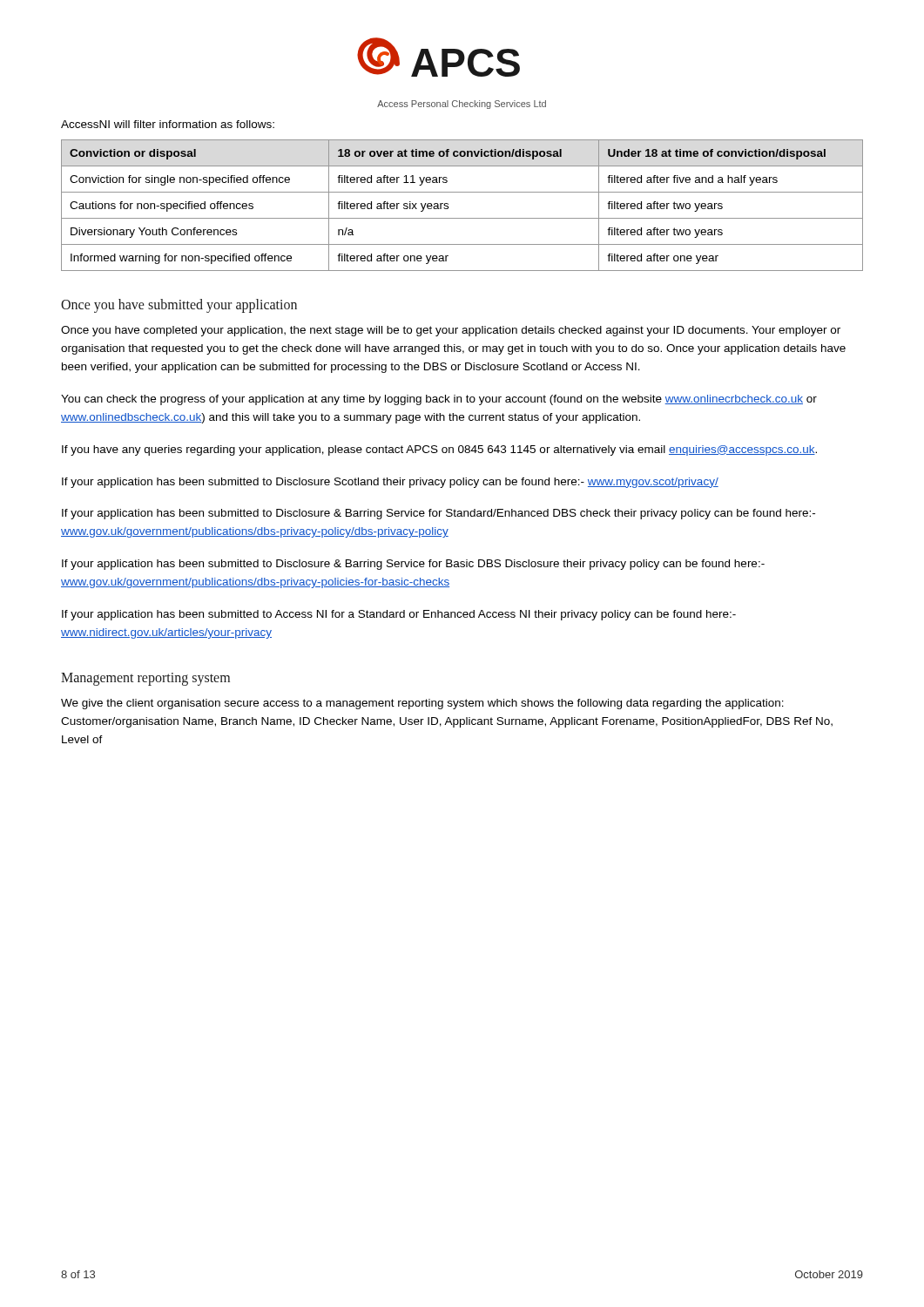Point to the region starting "AccessNI will filter information as"

(x=168, y=124)
